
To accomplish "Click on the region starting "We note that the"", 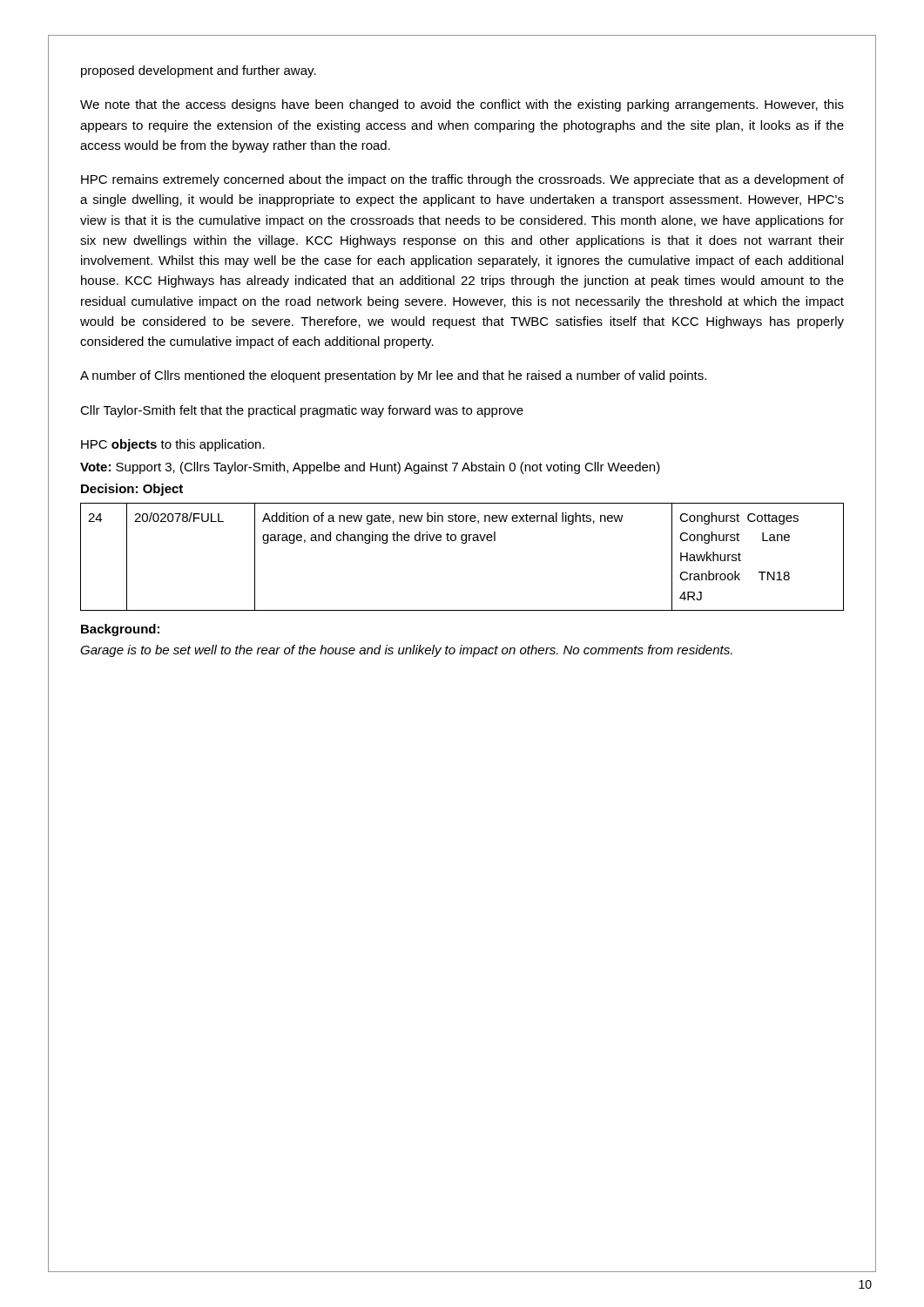I will 462,125.
